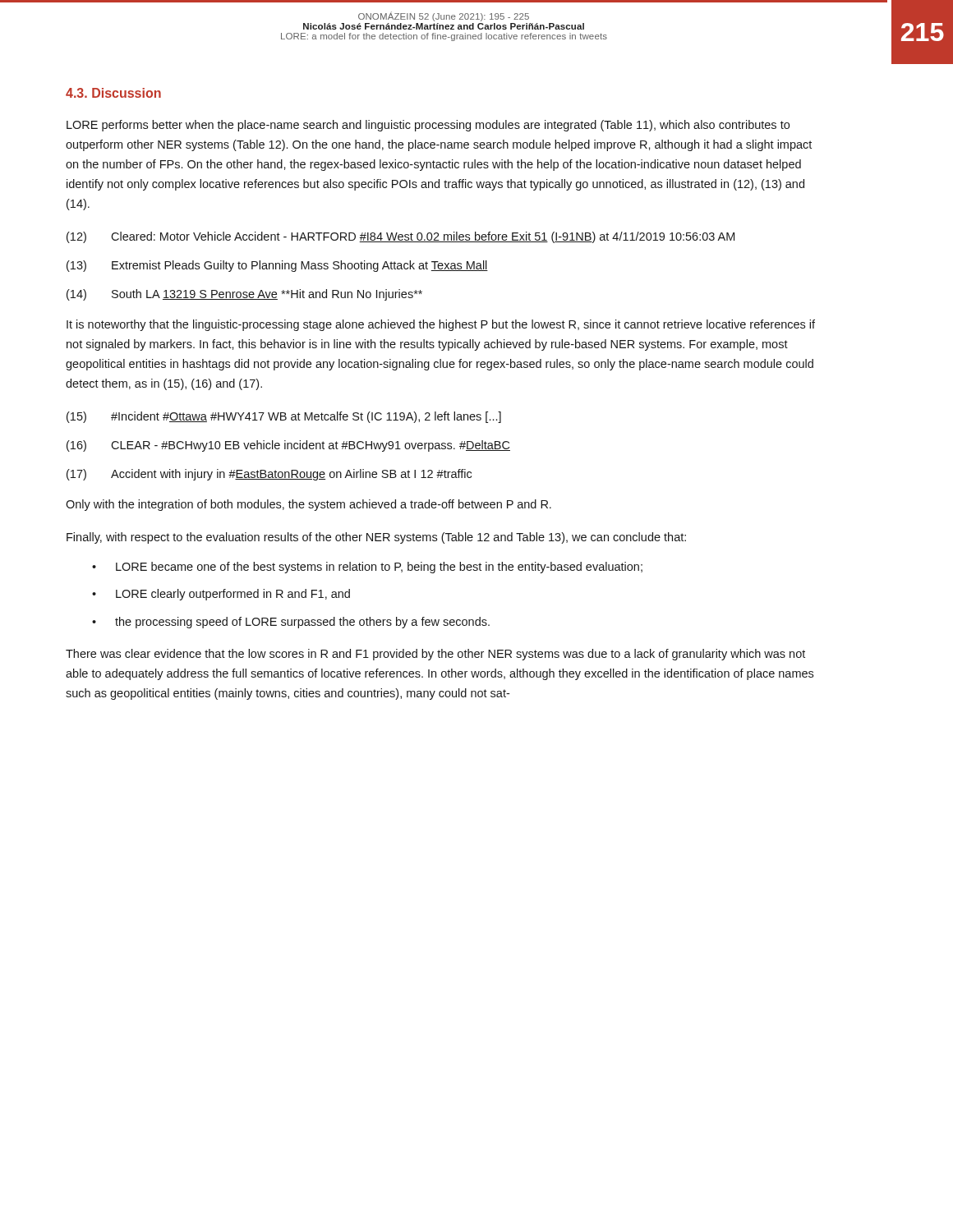
Task: Click the passage that begins "(12) Cleared: Motor"
Action: pyautogui.click(x=401, y=237)
